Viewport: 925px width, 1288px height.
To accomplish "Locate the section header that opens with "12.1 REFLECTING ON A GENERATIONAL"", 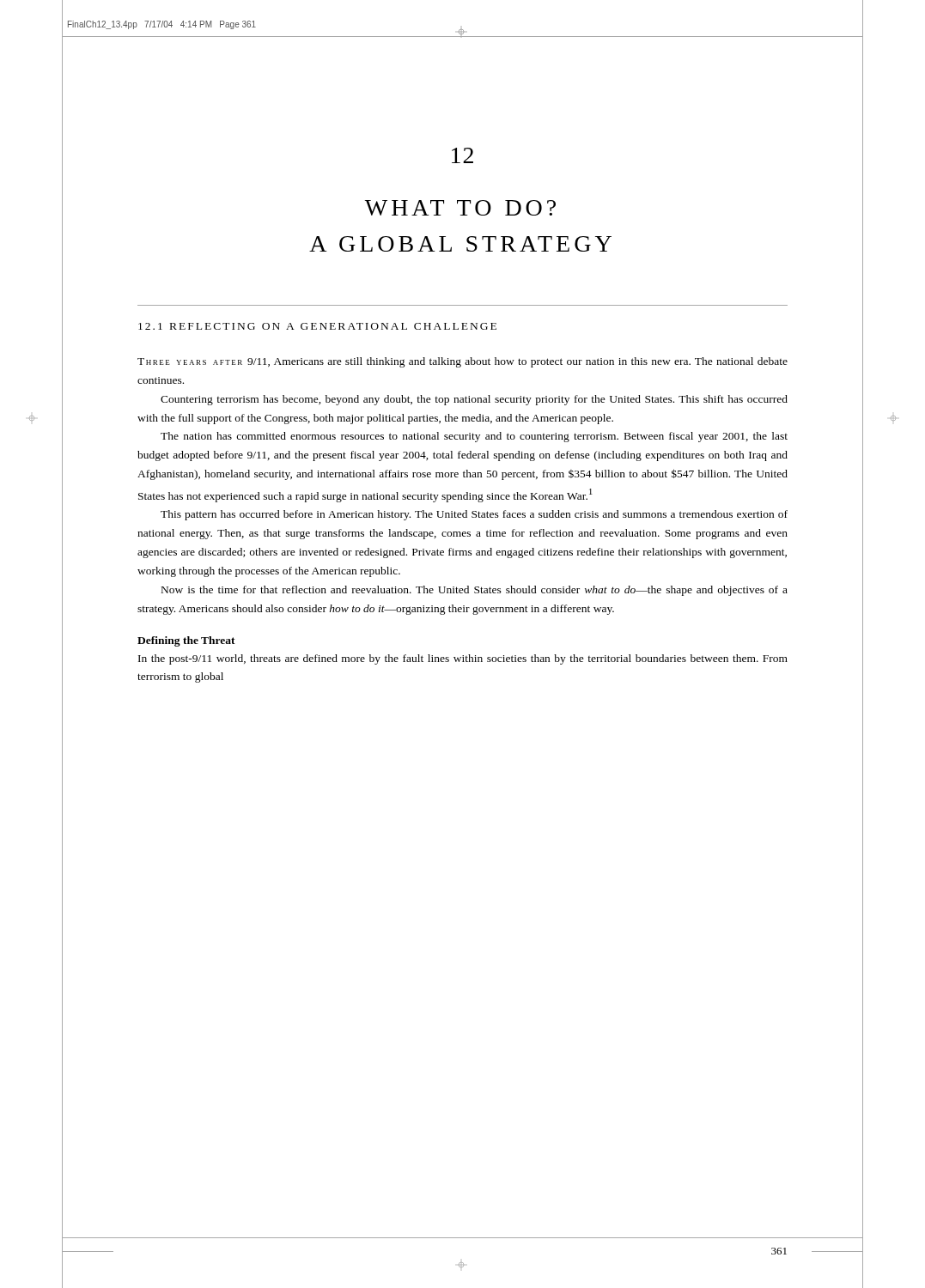I will pos(318,326).
